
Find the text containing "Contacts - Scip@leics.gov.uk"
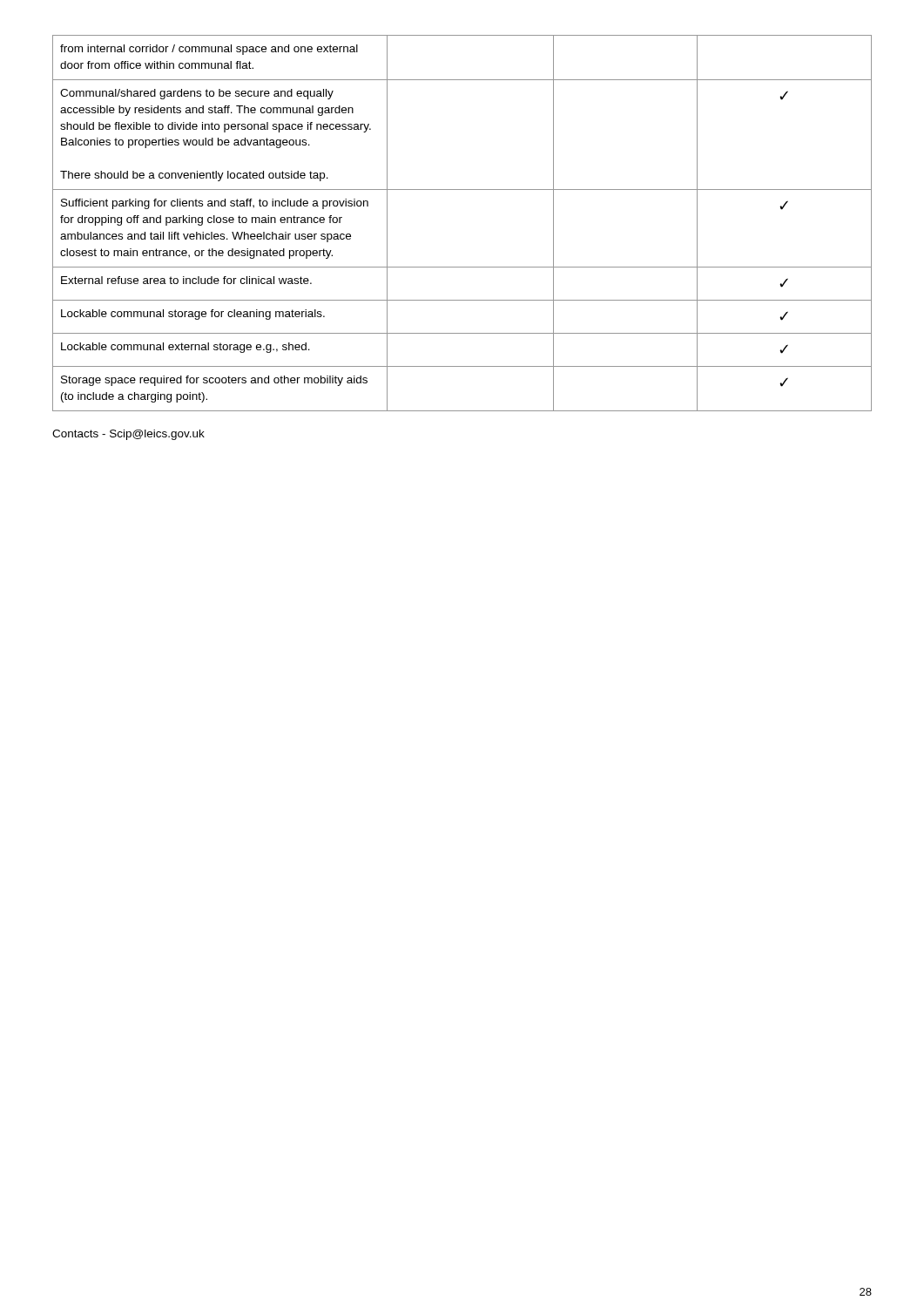coord(128,434)
